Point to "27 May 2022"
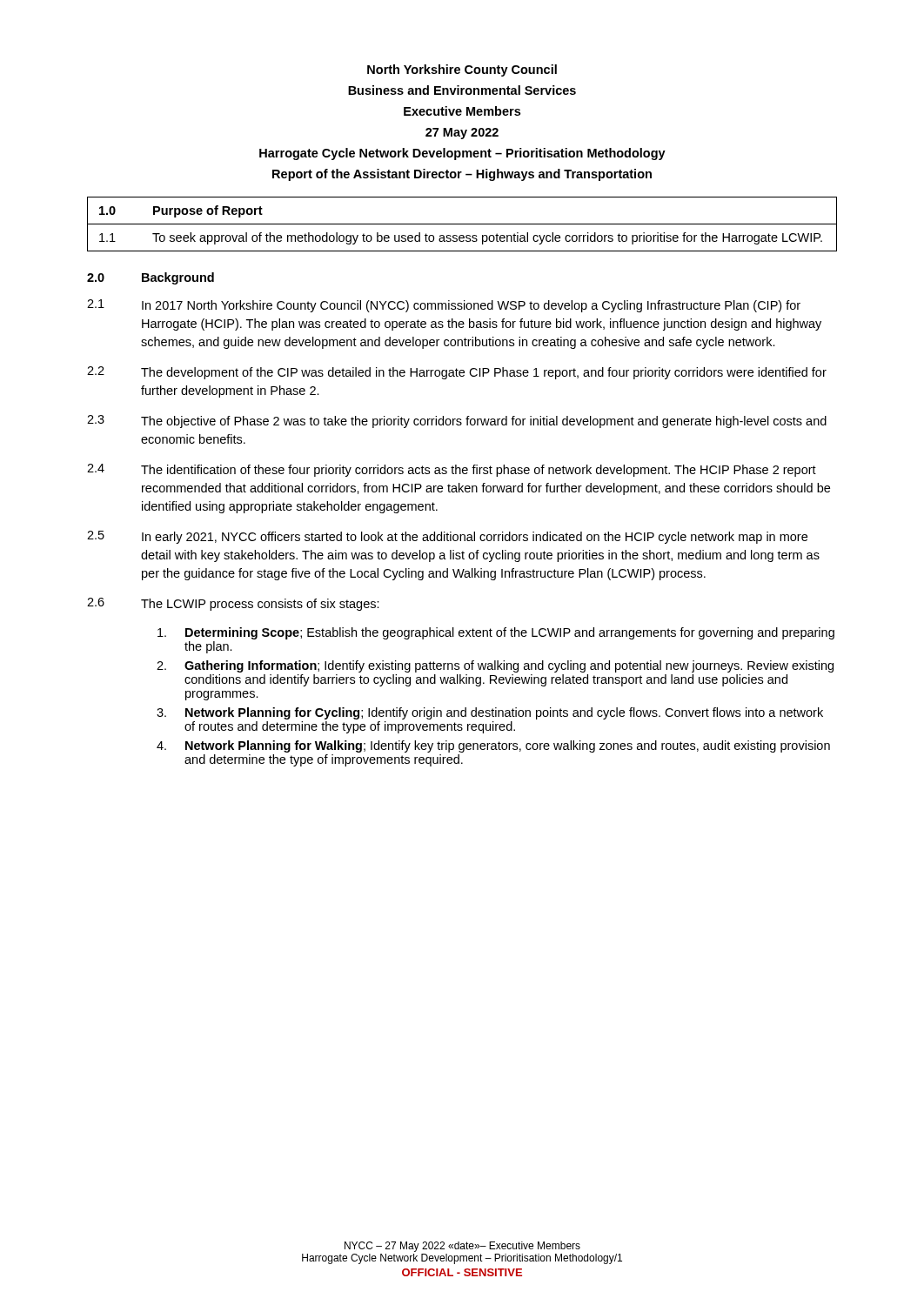The height and width of the screenshot is (1305, 924). click(x=462, y=132)
